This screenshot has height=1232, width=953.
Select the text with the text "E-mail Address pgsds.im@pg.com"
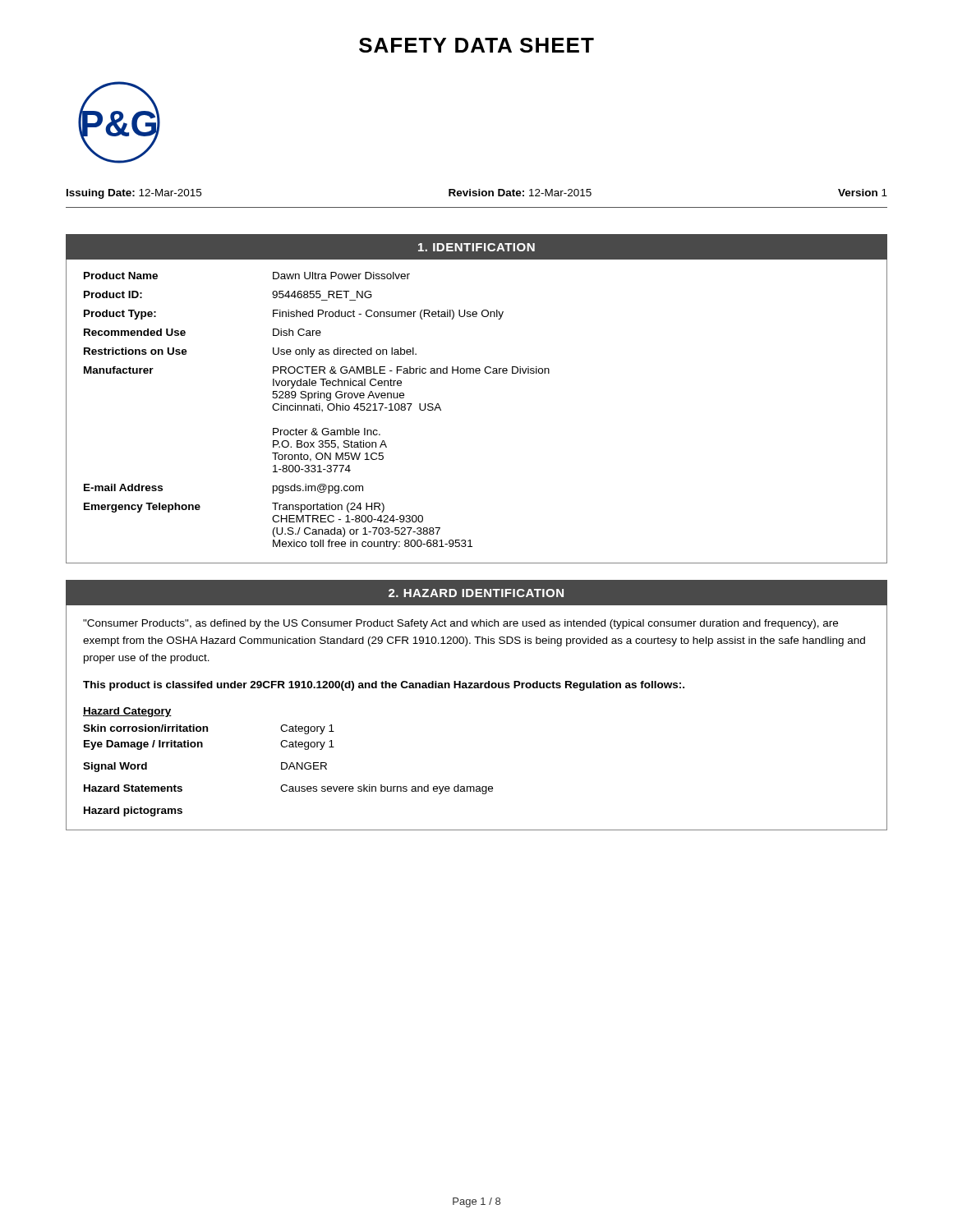pos(123,488)
